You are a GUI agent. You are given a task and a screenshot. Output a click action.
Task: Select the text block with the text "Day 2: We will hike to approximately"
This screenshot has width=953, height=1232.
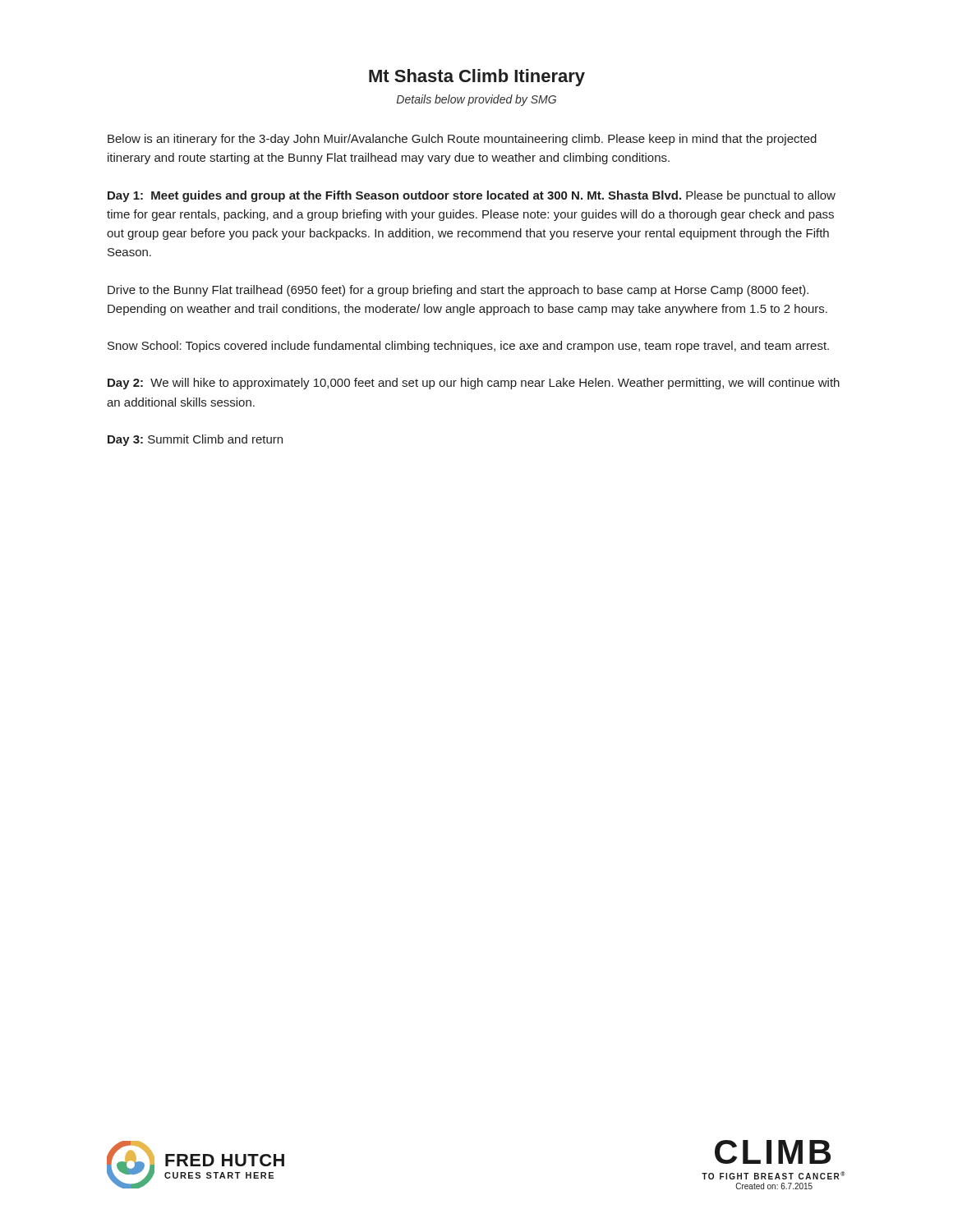pos(473,392)
